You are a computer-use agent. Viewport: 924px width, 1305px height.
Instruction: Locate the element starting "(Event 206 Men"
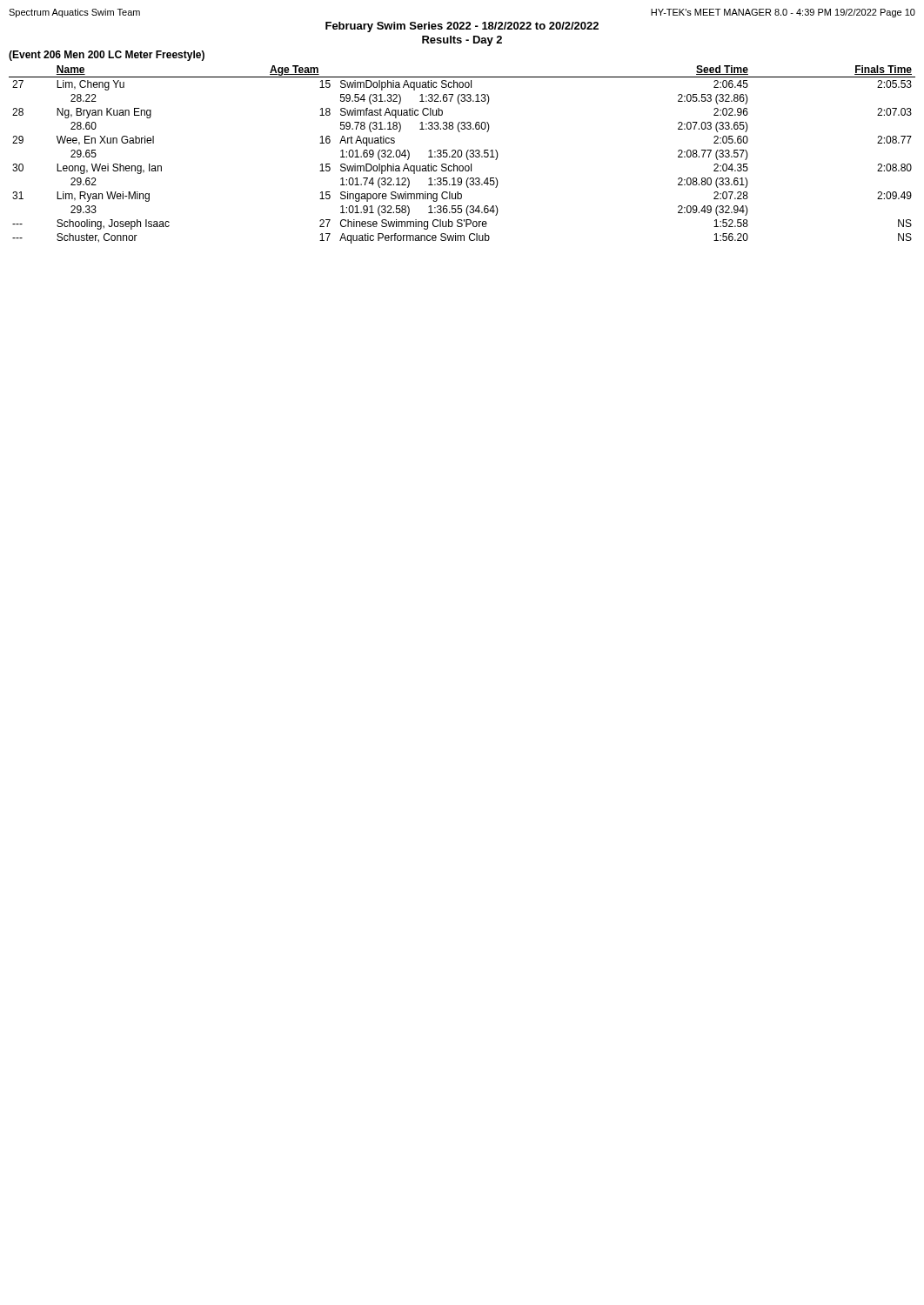107,55
